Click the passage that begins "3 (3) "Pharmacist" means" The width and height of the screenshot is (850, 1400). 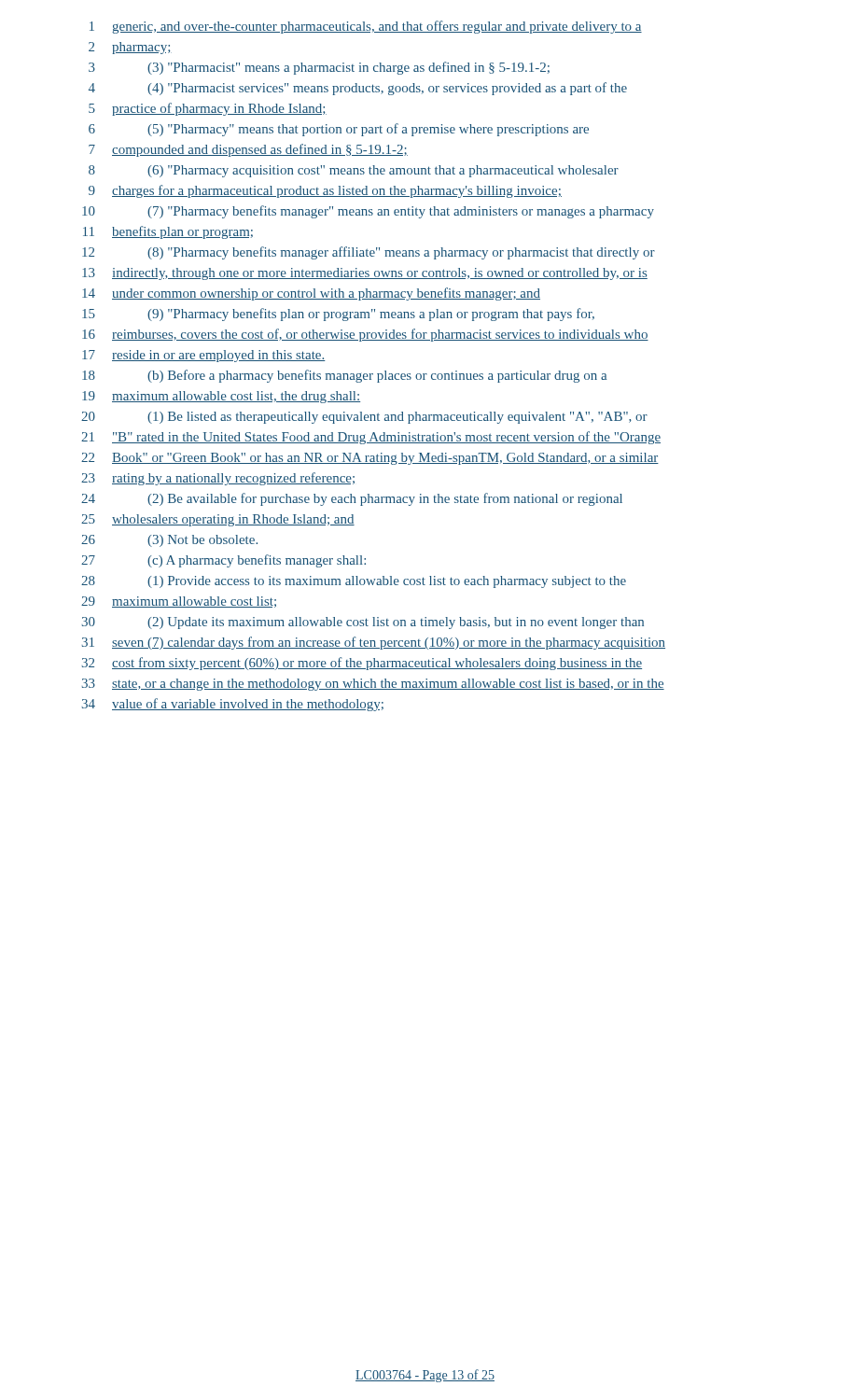[x=434, y=68]
